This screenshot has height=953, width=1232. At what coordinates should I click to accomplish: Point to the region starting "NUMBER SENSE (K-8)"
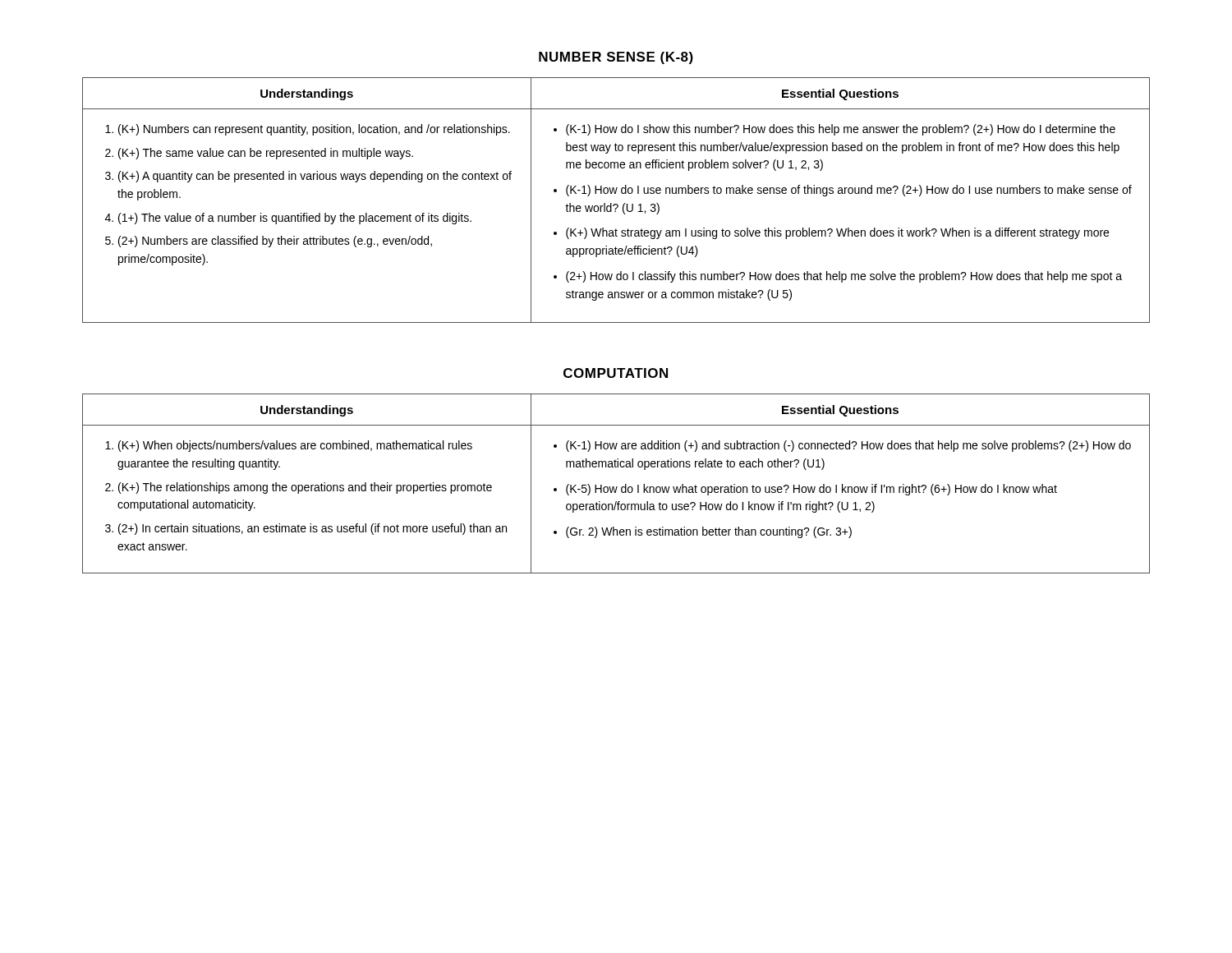tap(616, 57)
